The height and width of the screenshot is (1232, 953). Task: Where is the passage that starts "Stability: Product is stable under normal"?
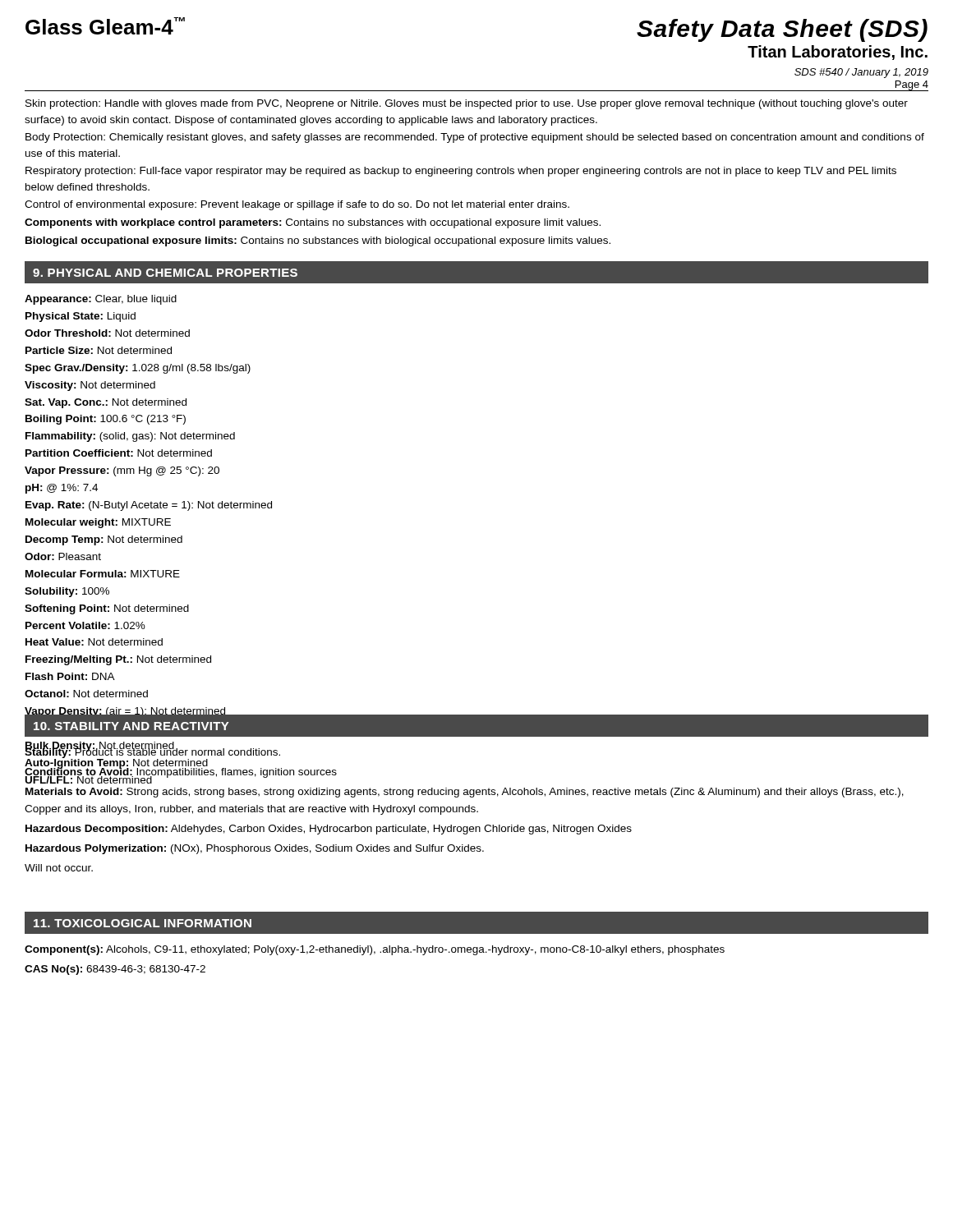pyautogui.click(x=476, y=810)
